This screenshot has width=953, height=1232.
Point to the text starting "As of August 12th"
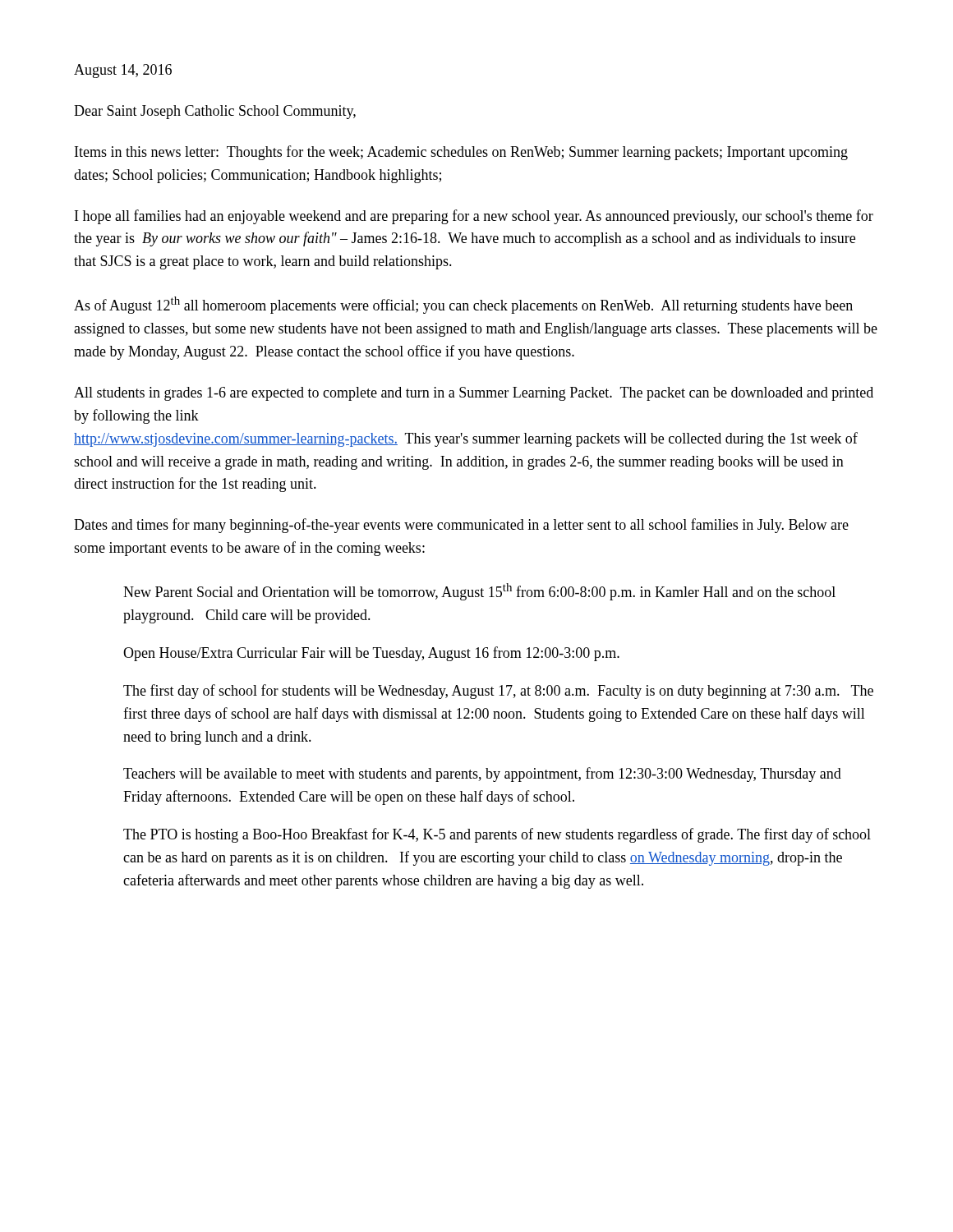click(476, 327)
